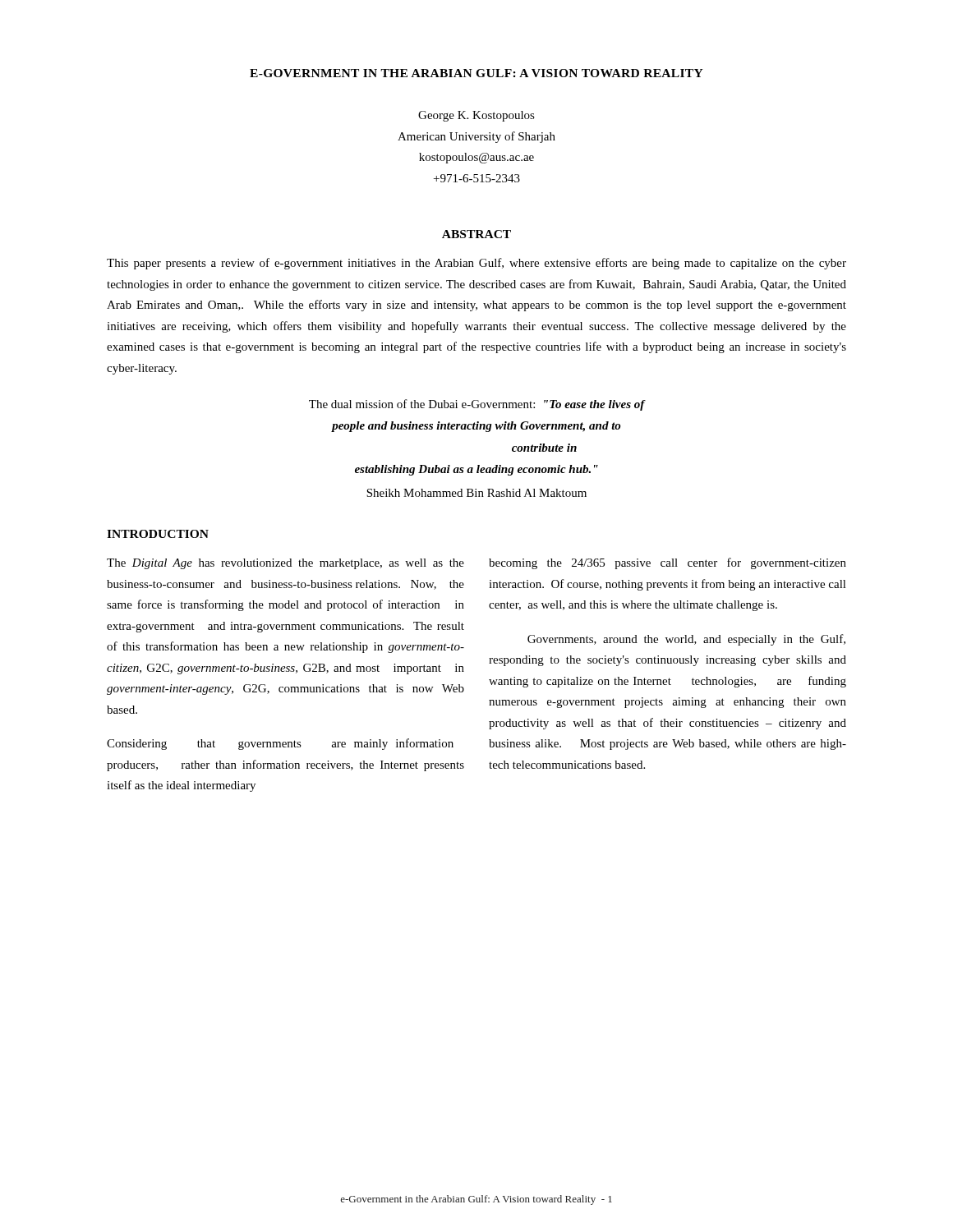Find the text block starting "becoming the 24/365"
Viewport: 953px width, 1232px height.
pyautogui.click(x=667, y=664)
